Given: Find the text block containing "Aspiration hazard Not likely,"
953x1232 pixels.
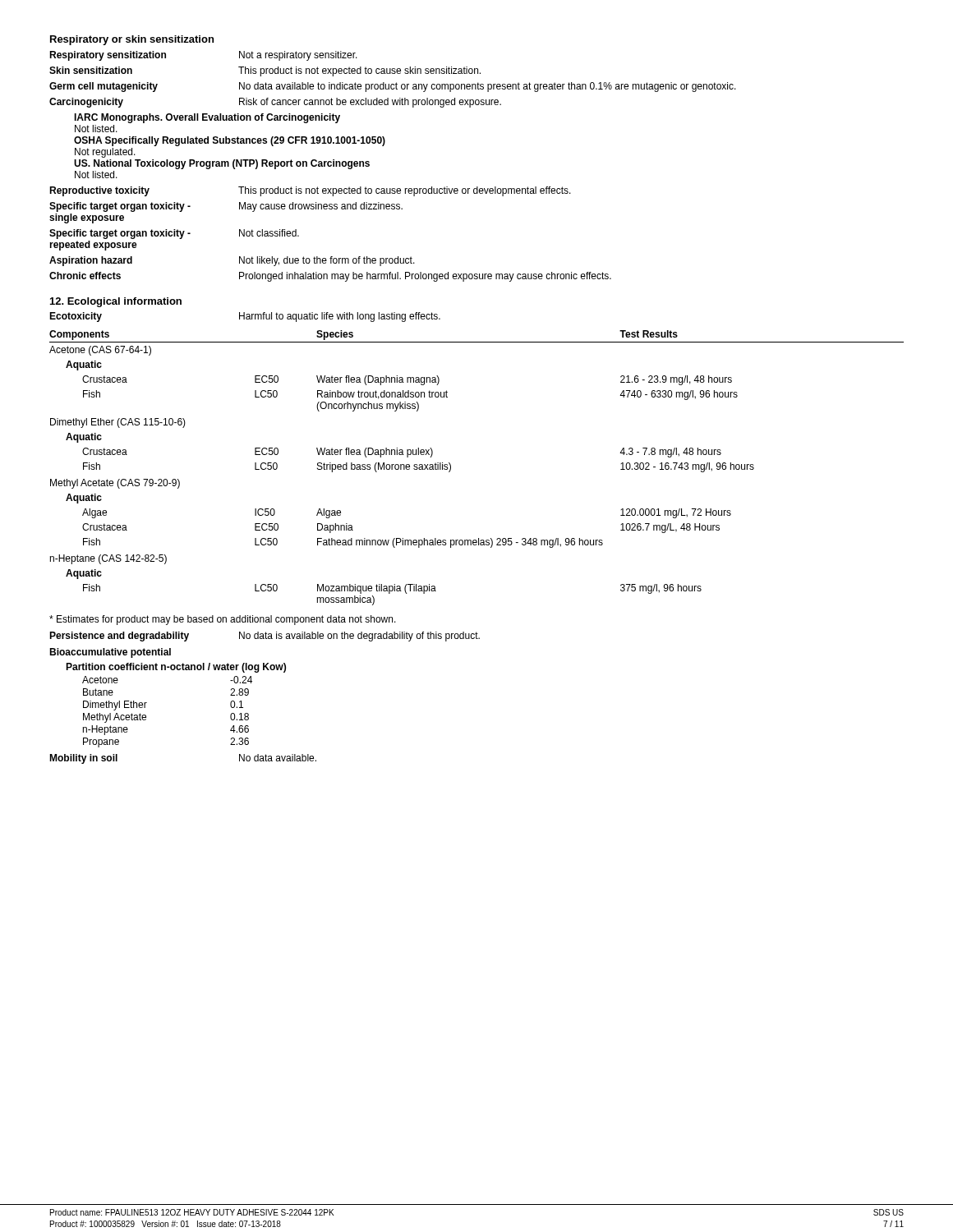Looking at the screenshot, I should click(x=92, y=261).
